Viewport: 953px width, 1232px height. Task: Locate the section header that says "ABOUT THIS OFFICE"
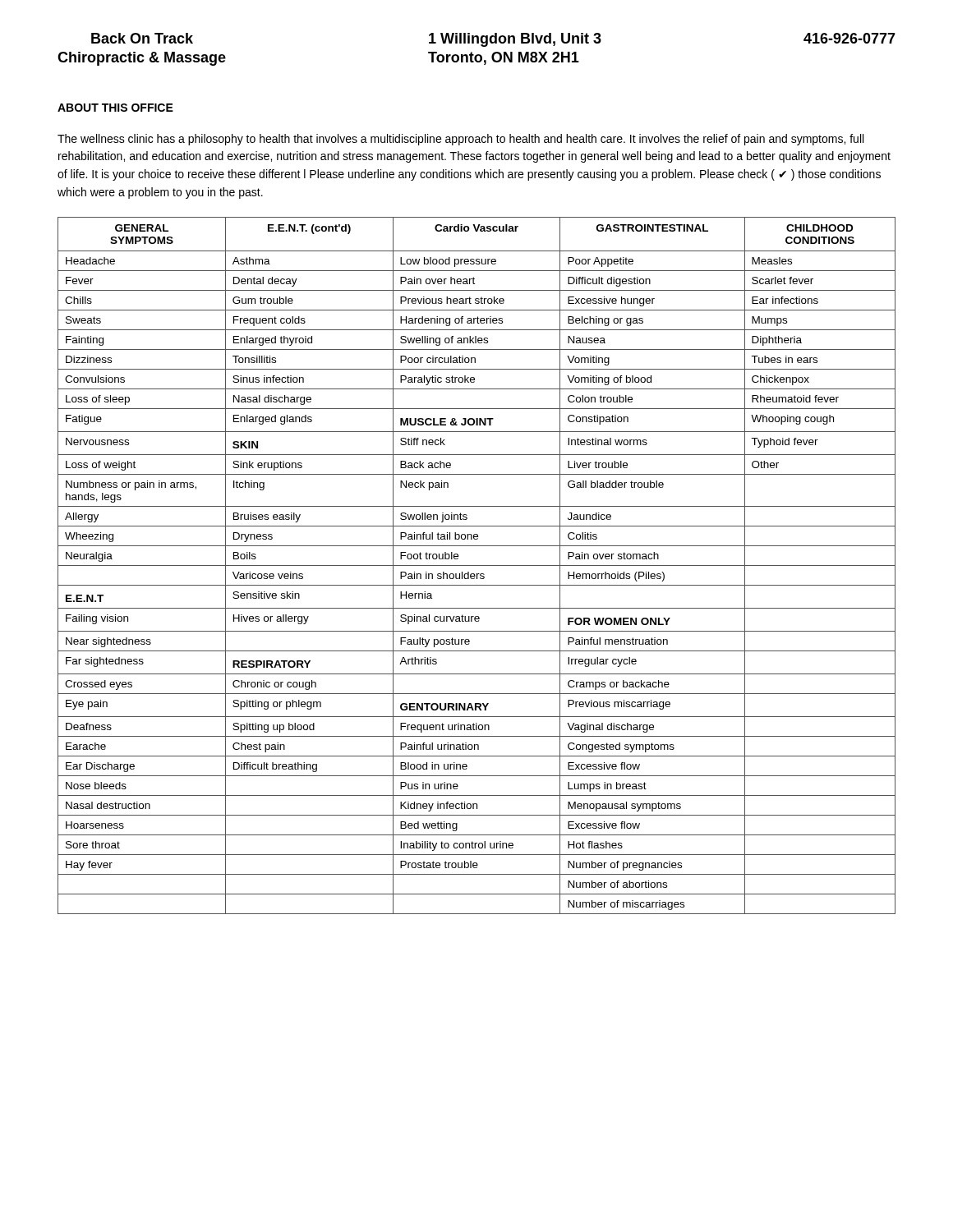pyautogui.click(x=115, y=107)
